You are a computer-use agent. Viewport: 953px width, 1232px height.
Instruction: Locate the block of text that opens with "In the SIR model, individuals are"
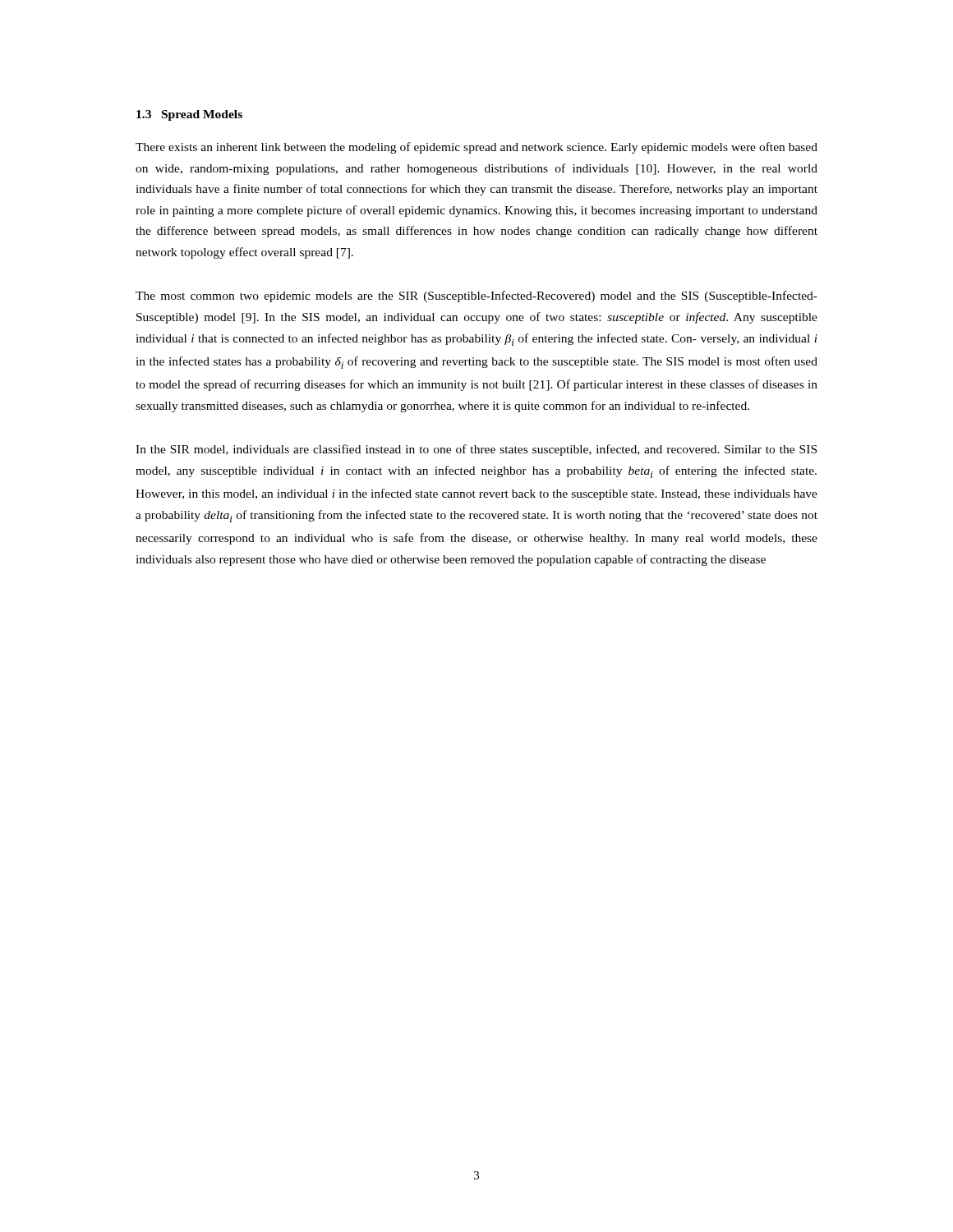pos(476,504)
